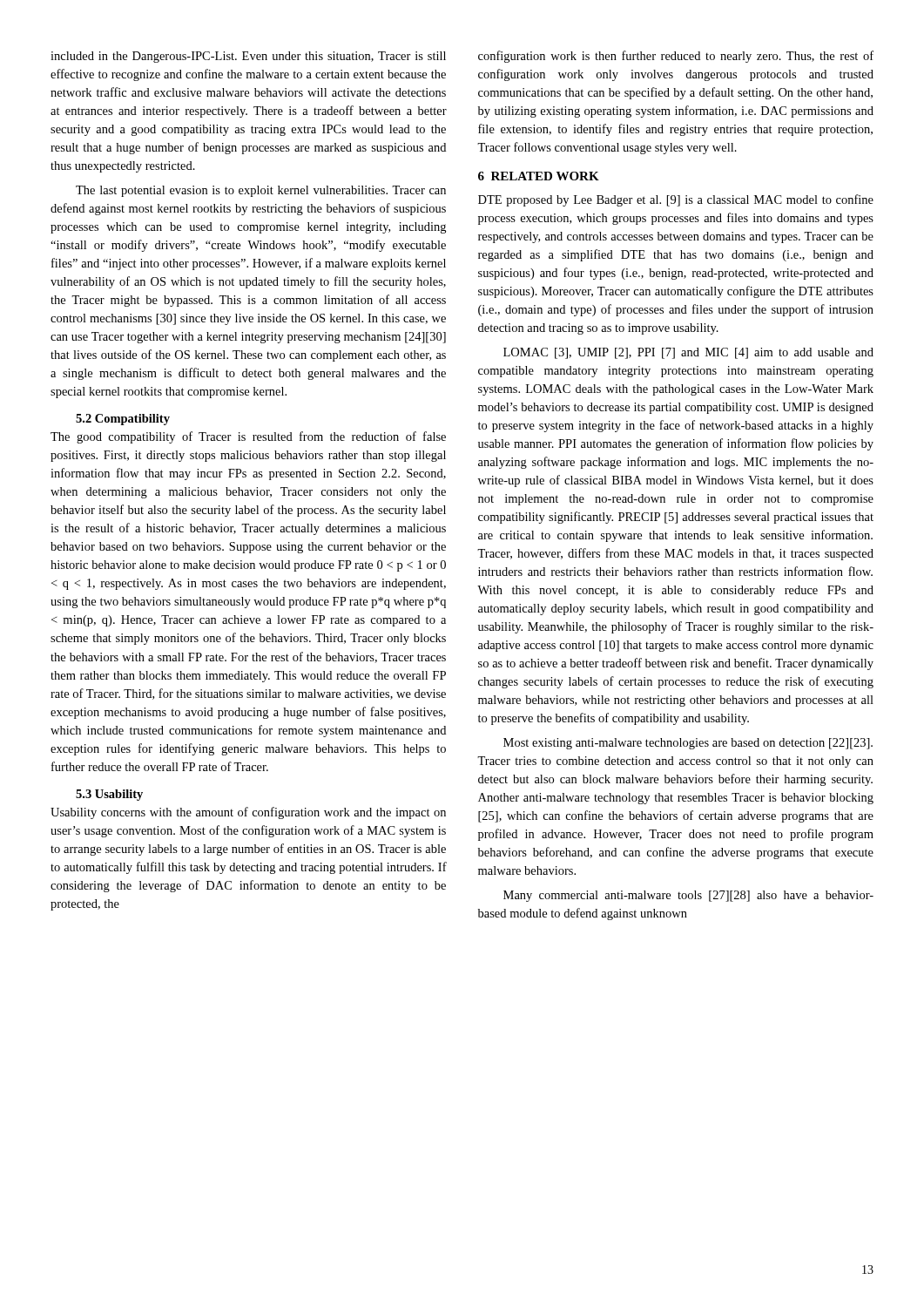Click on the passage starting "DTE proposed by Lee Badger"
The width and height of the screenshot is (924, 1307).
[x=676, y=264]
